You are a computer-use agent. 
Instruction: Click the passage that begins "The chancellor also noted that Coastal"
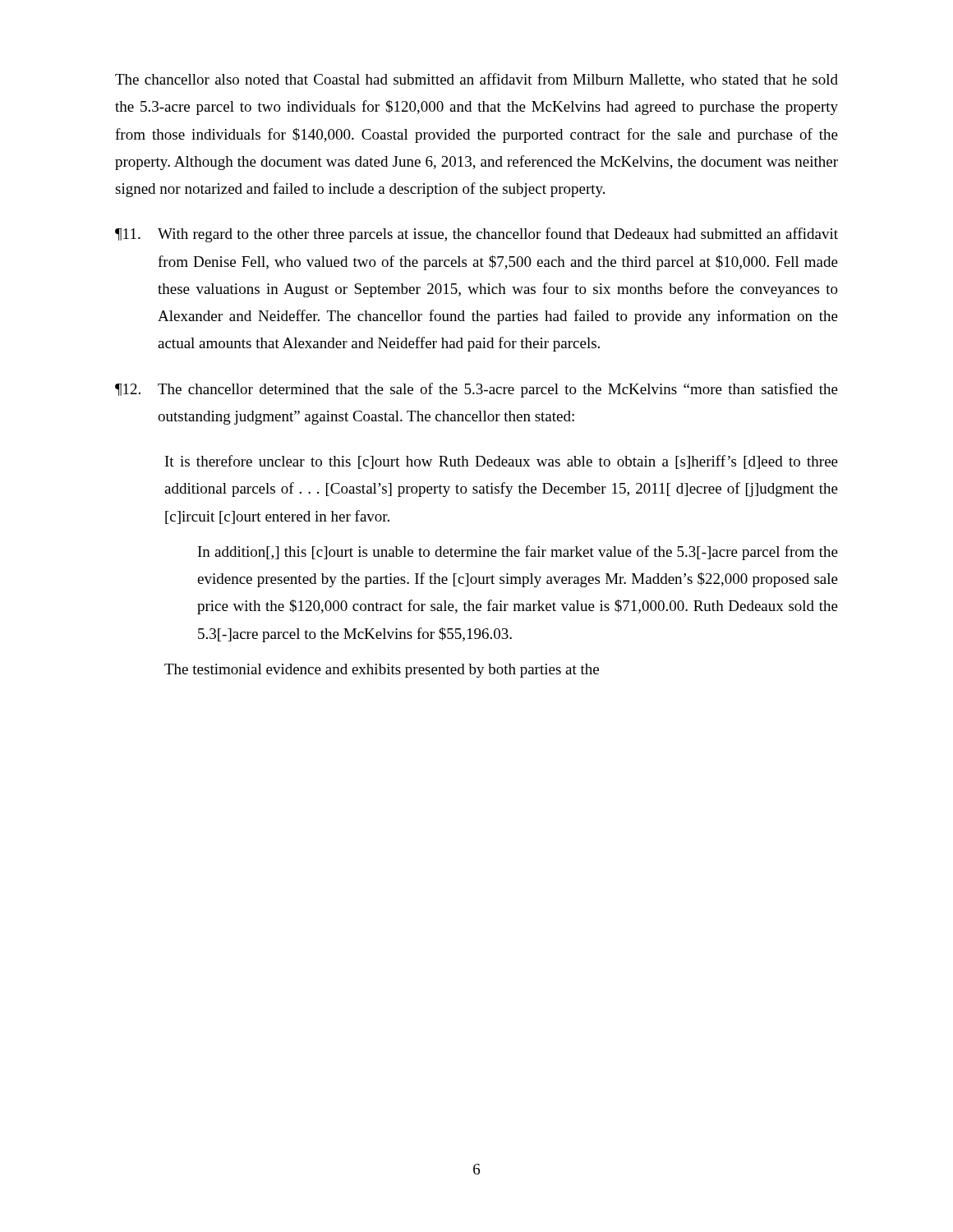[476, 134]
